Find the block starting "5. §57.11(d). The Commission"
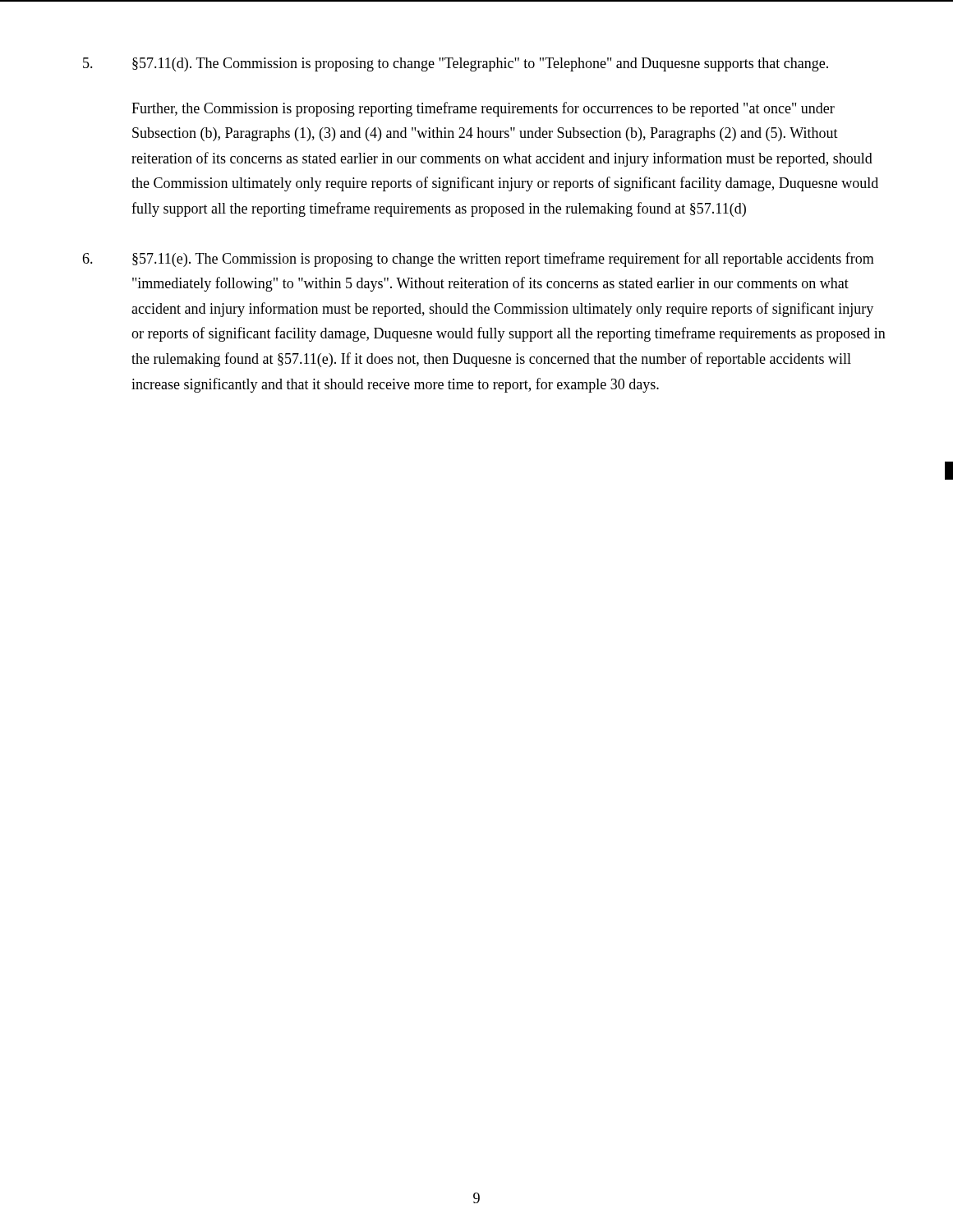 485,136
